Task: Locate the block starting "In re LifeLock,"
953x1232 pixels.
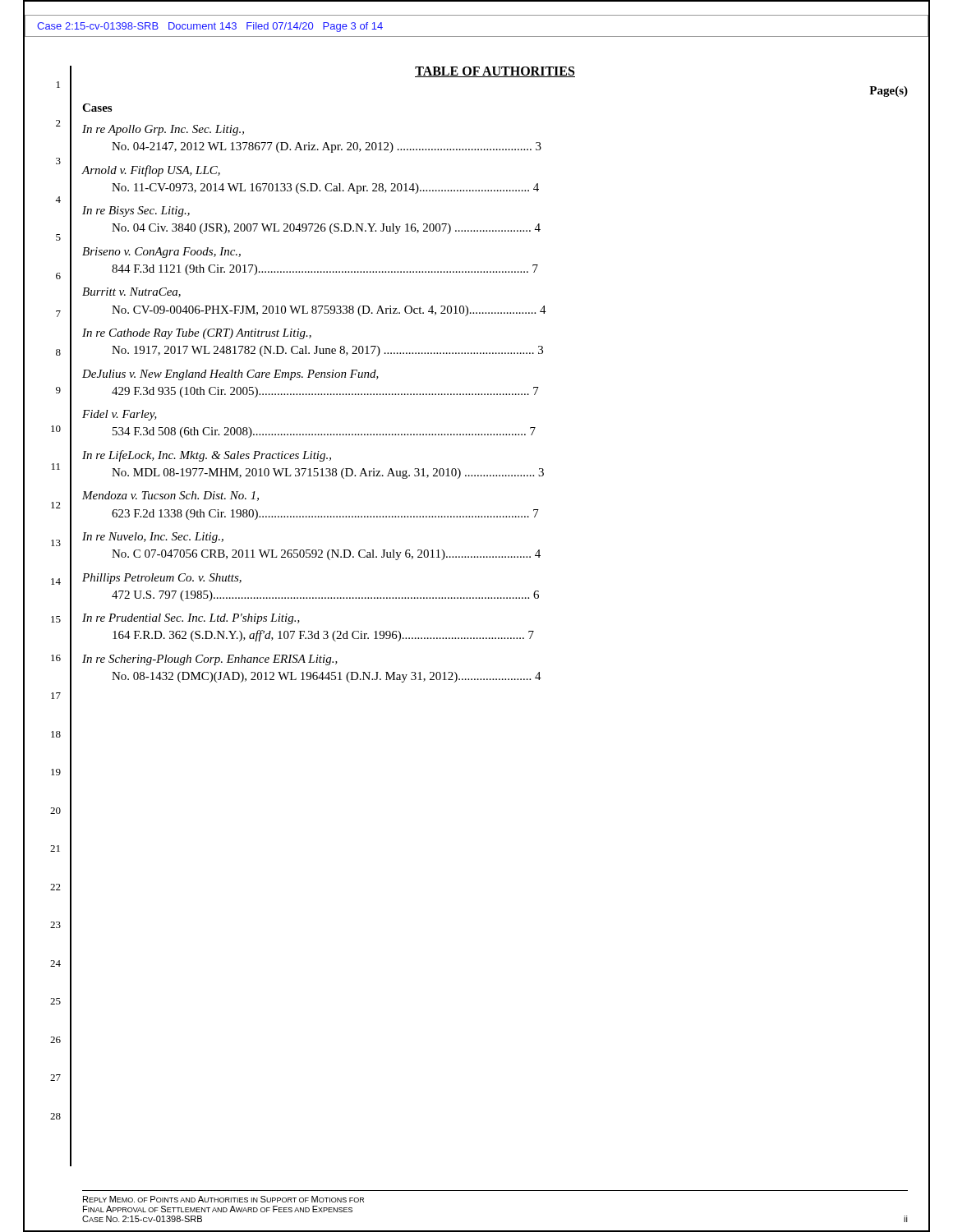Action: pyautogui.click(x=495, y=464)
